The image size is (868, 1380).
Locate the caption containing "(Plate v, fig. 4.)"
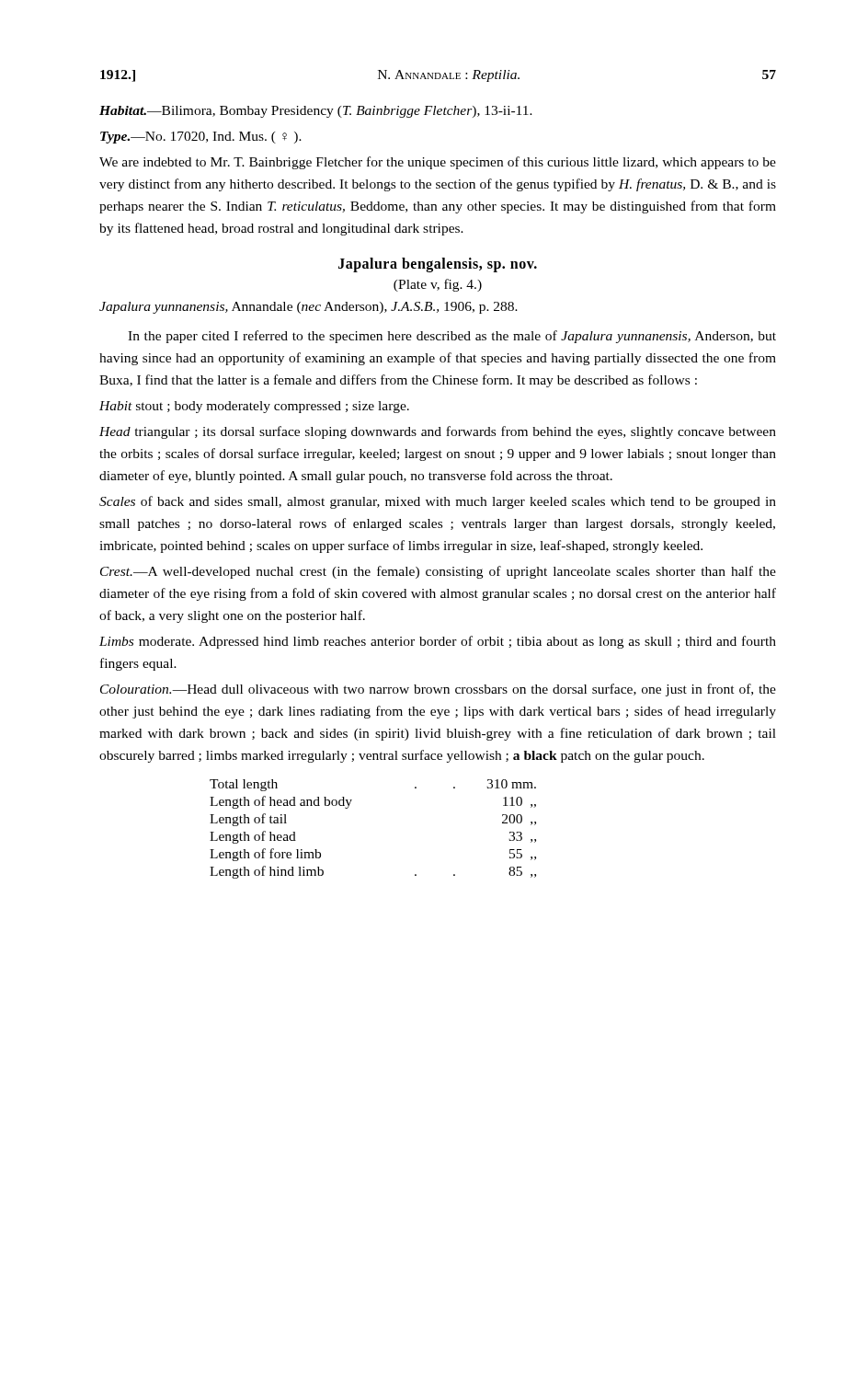(438, 284)
